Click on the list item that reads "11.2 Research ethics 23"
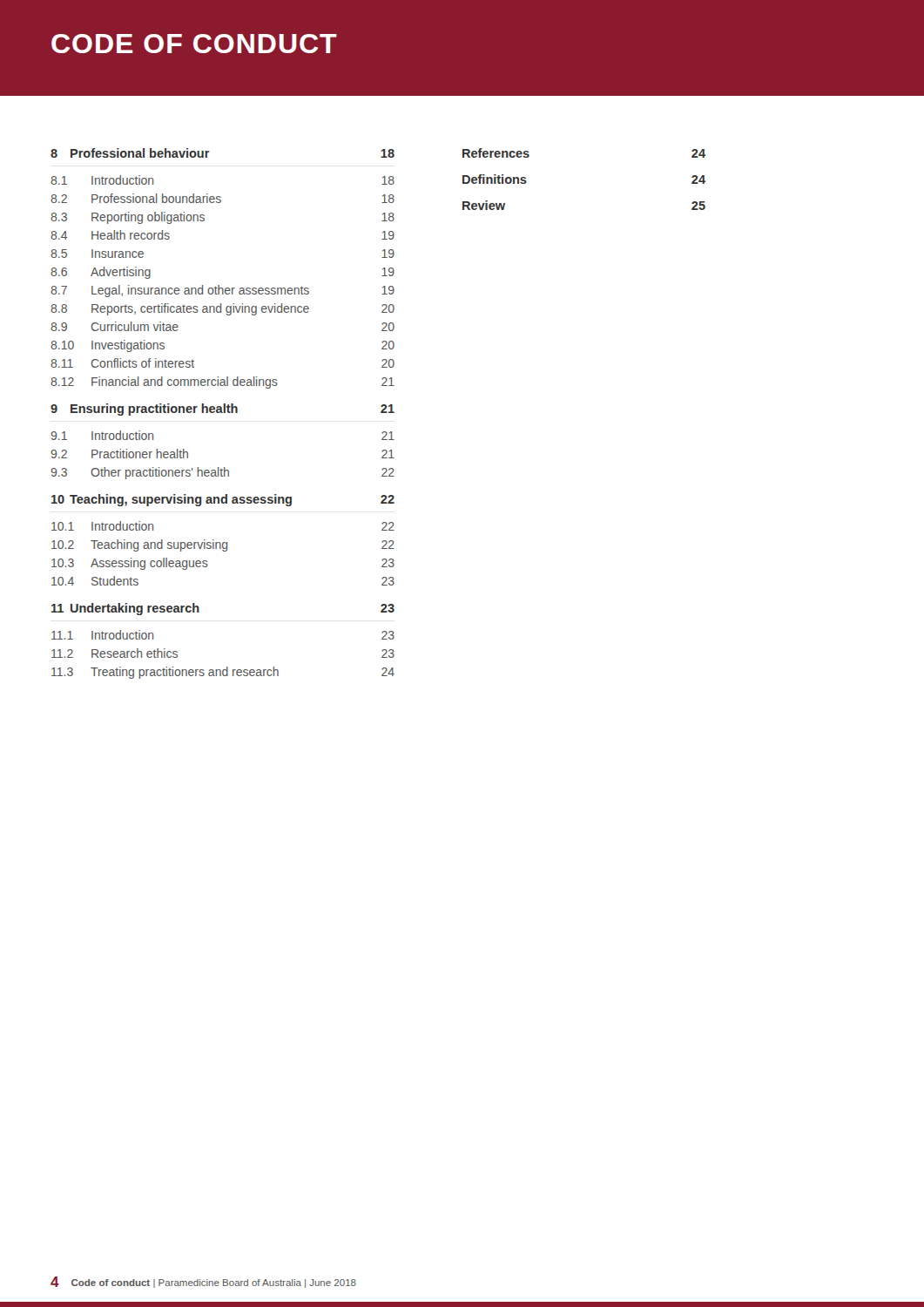This screenshot has height=1307, width=924. (x=58, y=651)
